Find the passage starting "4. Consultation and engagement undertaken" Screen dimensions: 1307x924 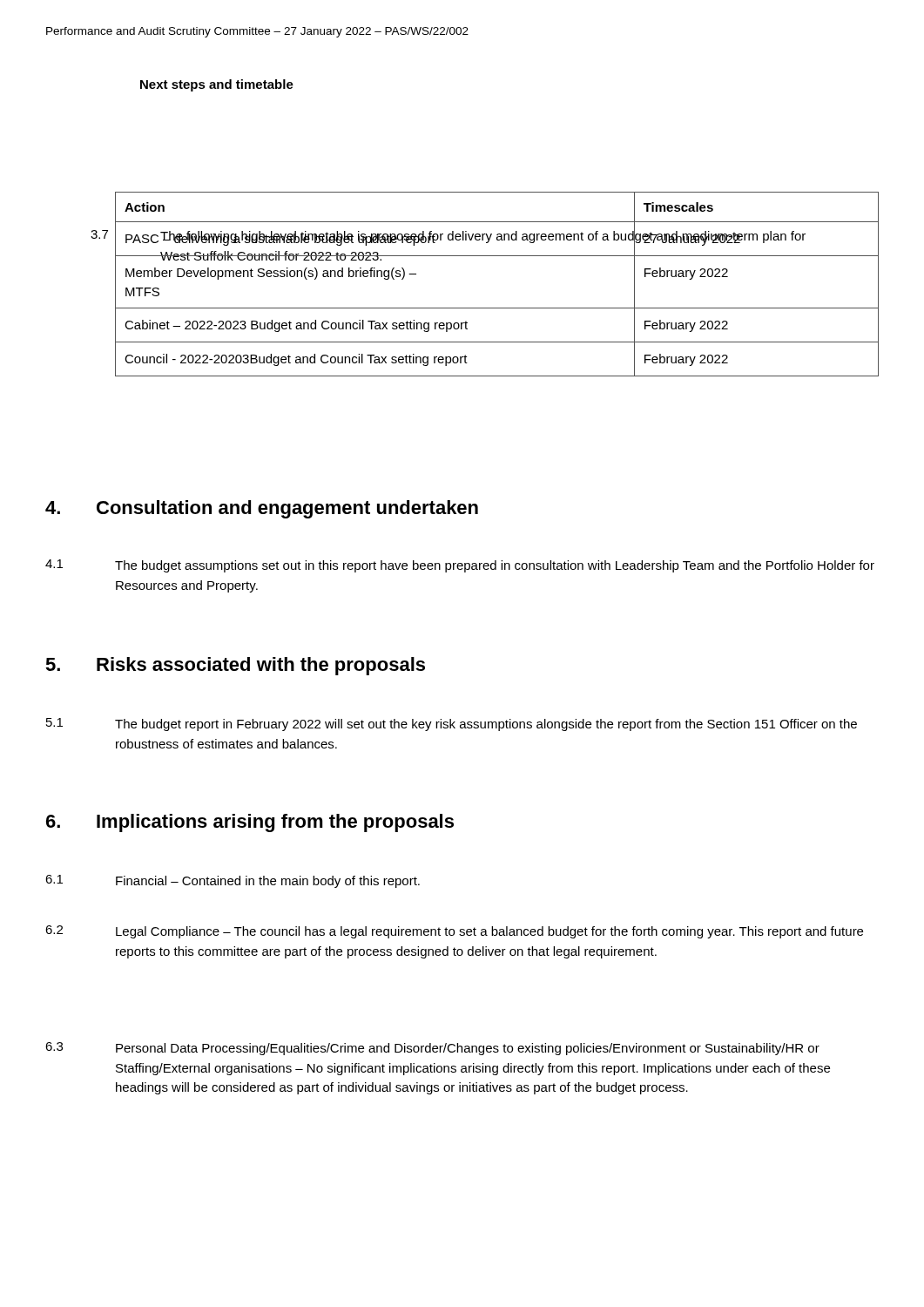262,508
